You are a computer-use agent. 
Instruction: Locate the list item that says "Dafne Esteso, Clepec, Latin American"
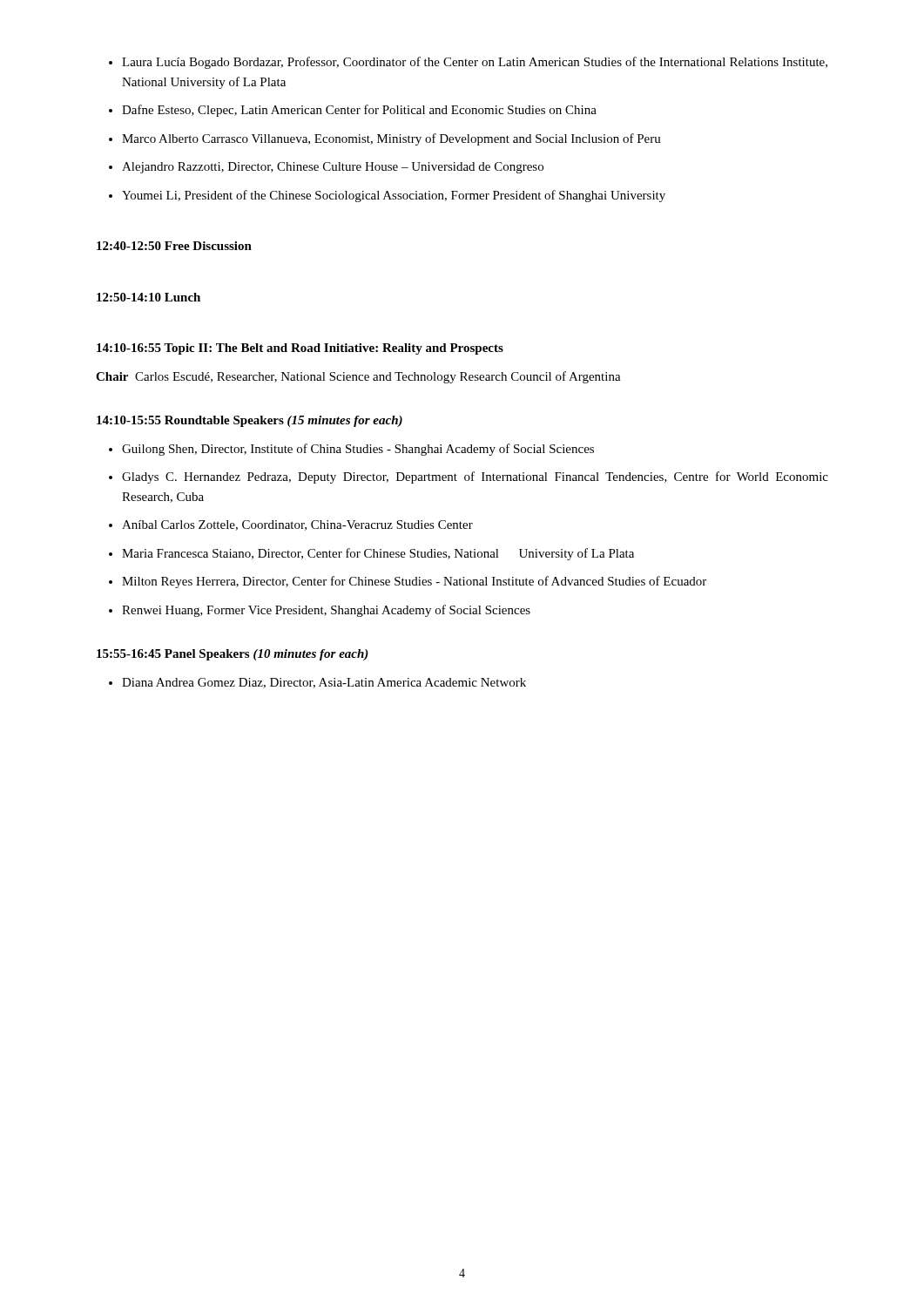(x=462, y=110)
